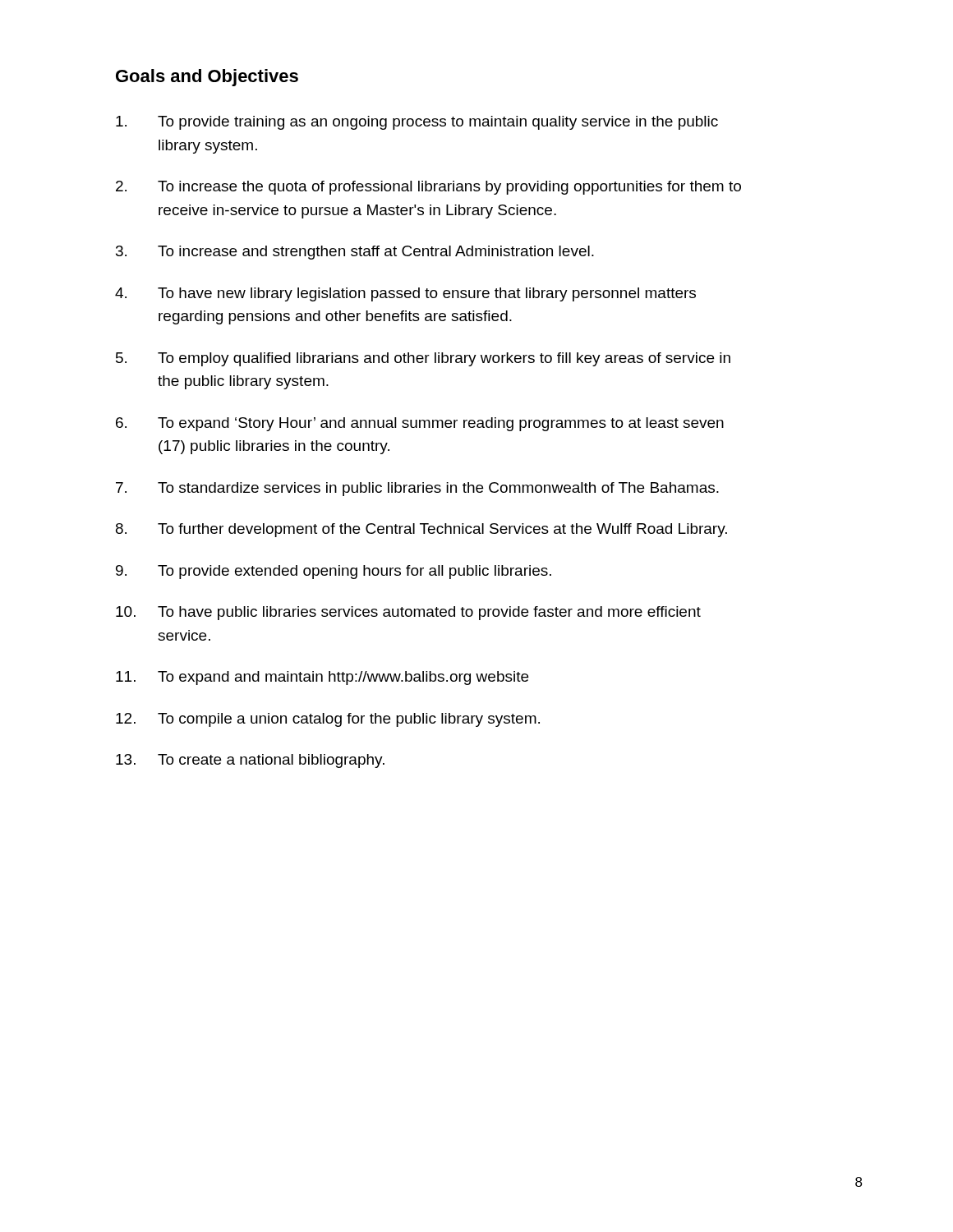Click on the list item containing "8. To further development of the Central Technical"
The width and height of the screenshot is (953, 1232).
[422, 529]
